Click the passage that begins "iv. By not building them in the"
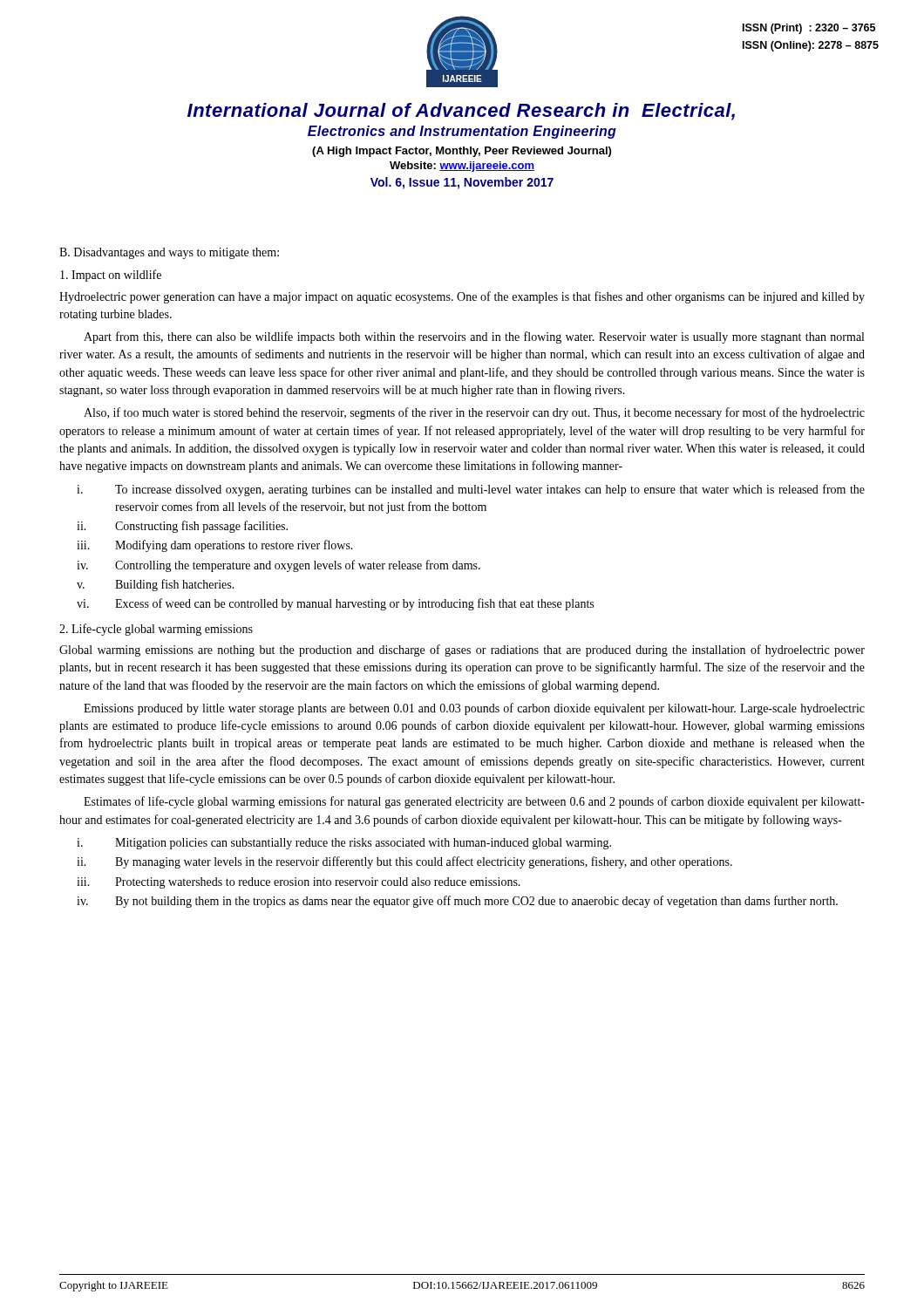The height and width of the screenshot is (1308, 924). click(462, 902)
